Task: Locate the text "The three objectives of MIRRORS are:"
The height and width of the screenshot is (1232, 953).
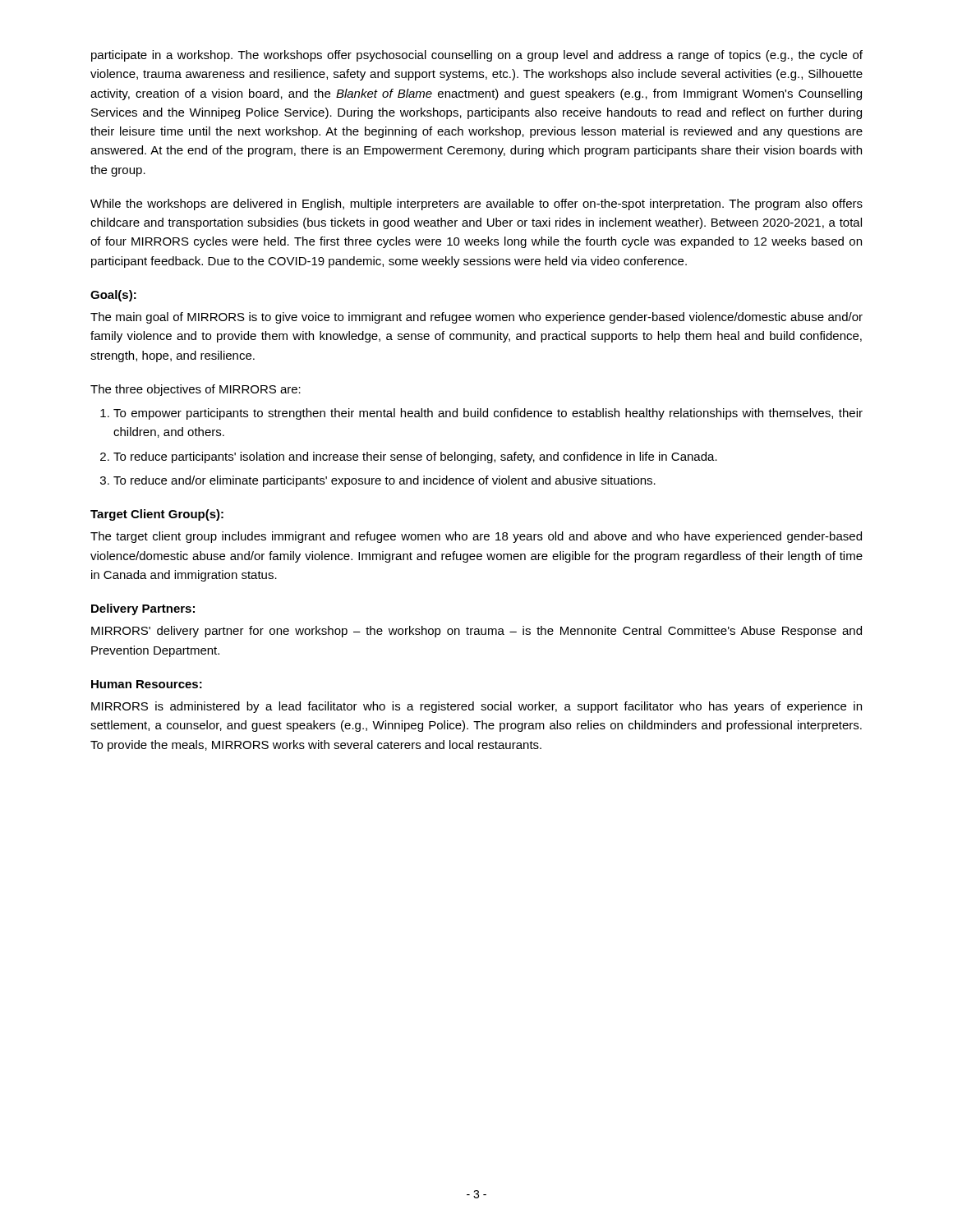Action: click(x=196, y=389)
